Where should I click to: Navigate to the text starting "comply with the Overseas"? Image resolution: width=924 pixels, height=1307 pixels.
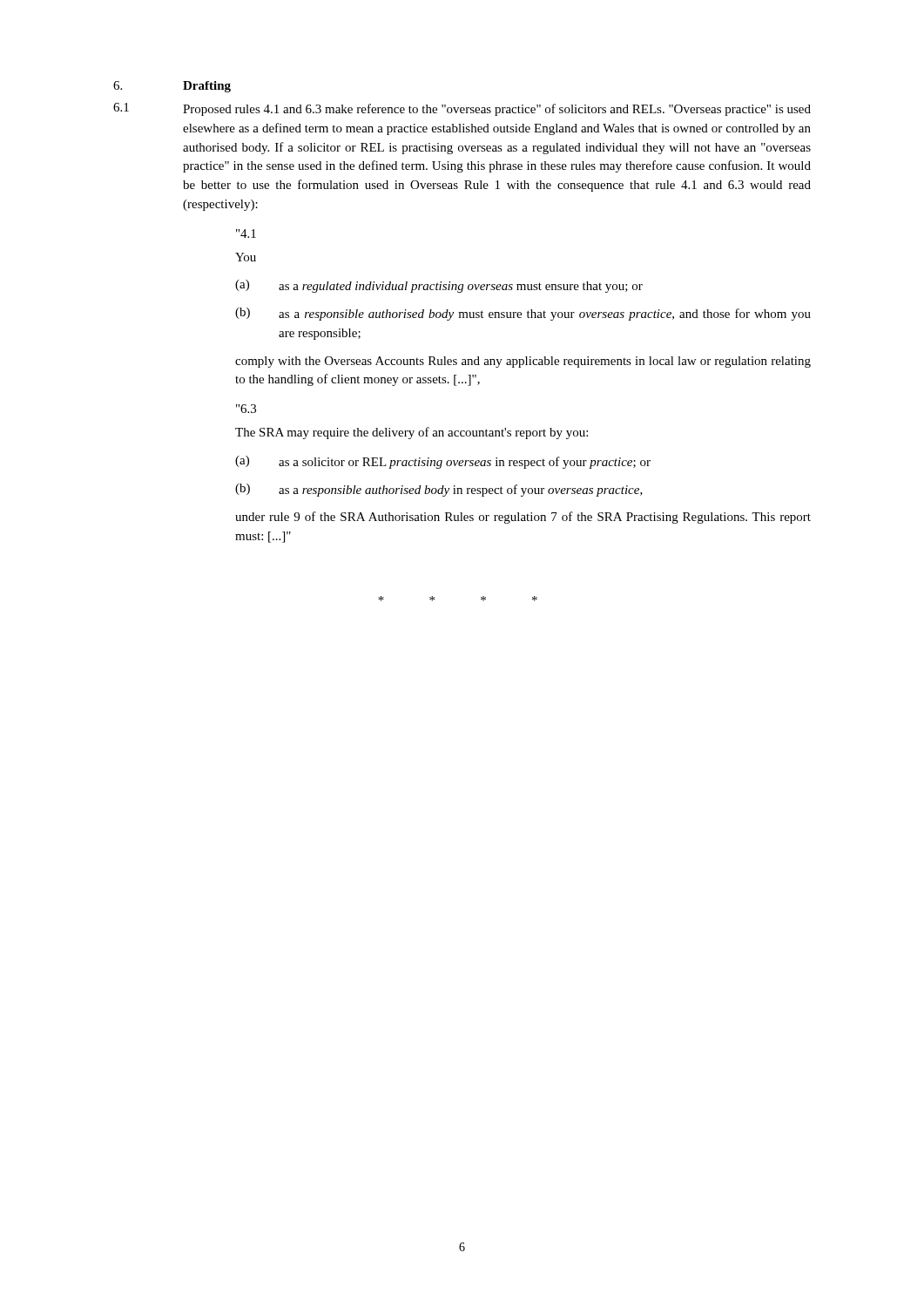point(523,370)
